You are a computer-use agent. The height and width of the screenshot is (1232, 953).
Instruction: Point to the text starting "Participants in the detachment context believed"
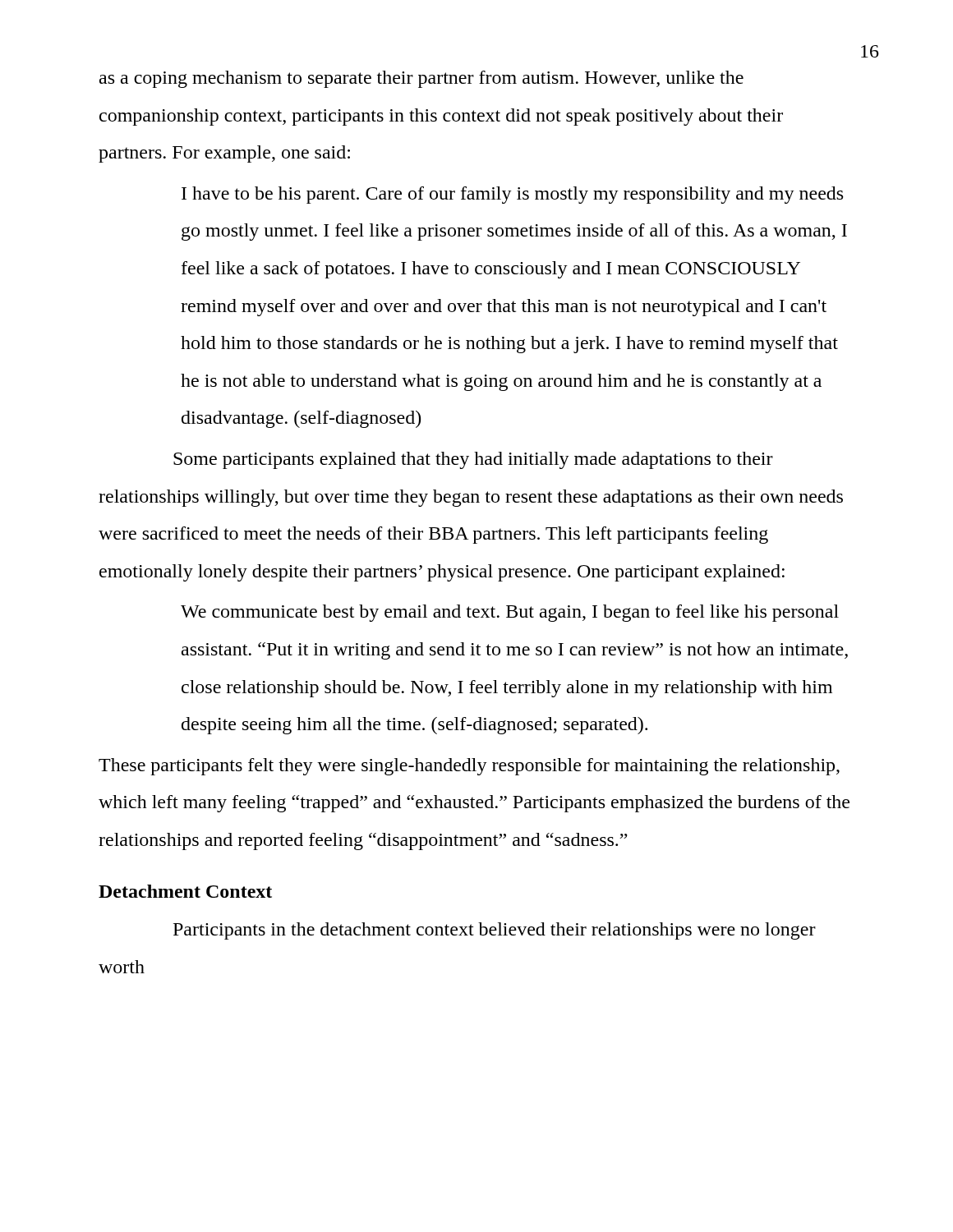[495, 931]
